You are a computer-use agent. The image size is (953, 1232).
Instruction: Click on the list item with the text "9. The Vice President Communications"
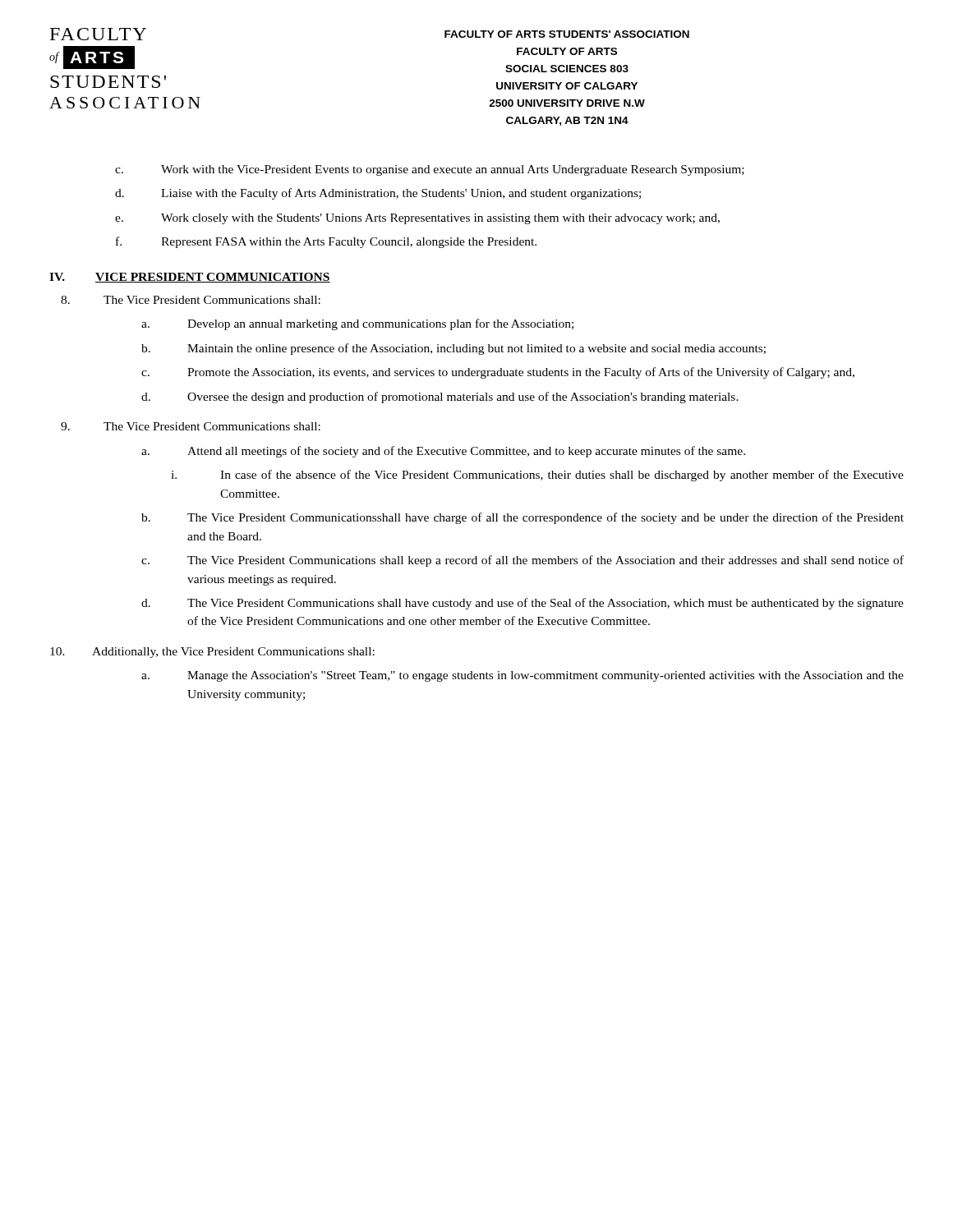191,426
